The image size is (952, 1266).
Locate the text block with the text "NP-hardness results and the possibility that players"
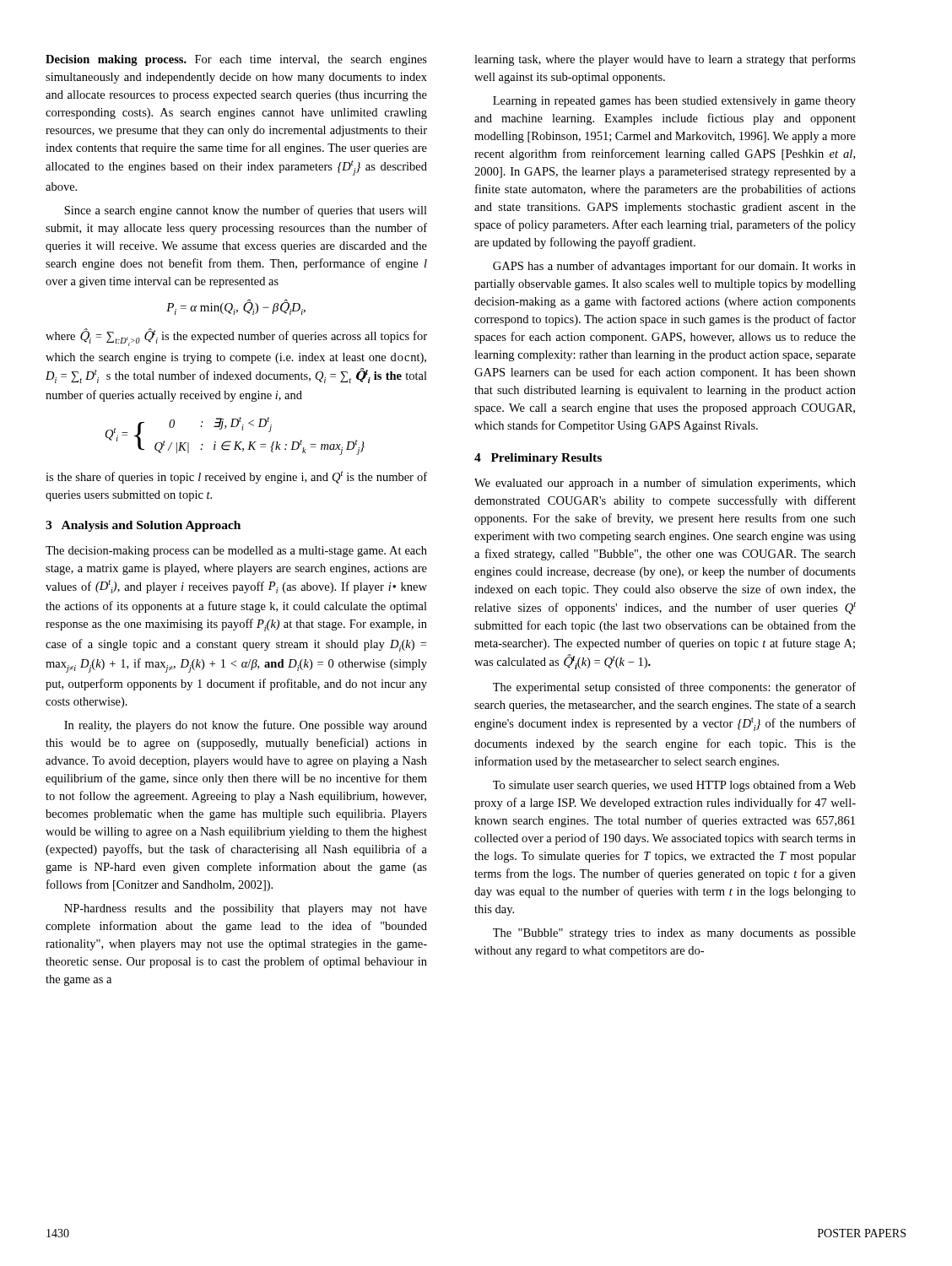click(236, 944)
